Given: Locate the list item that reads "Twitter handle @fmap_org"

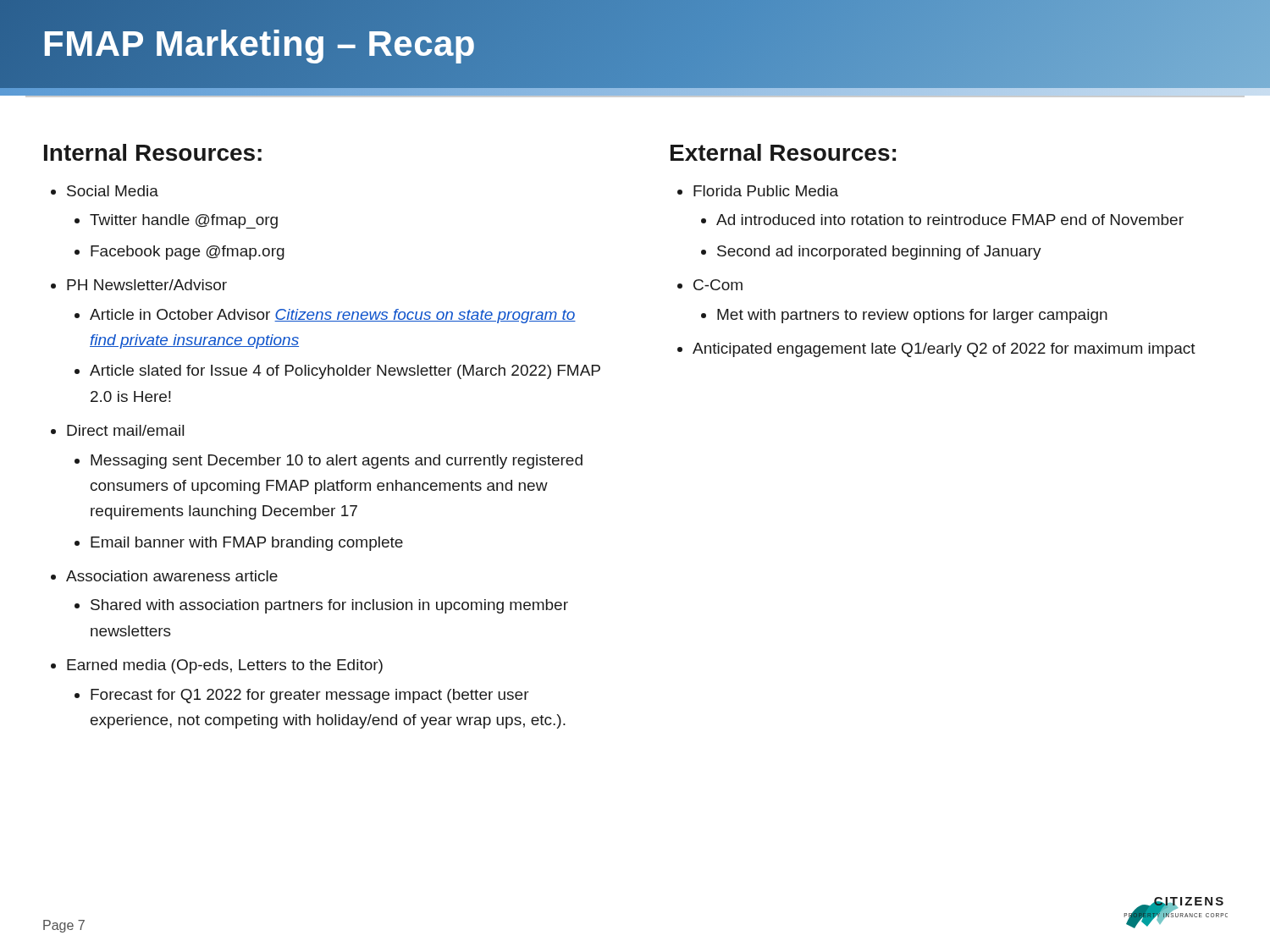Looking at the screenshot, I should tap(184, 220).
